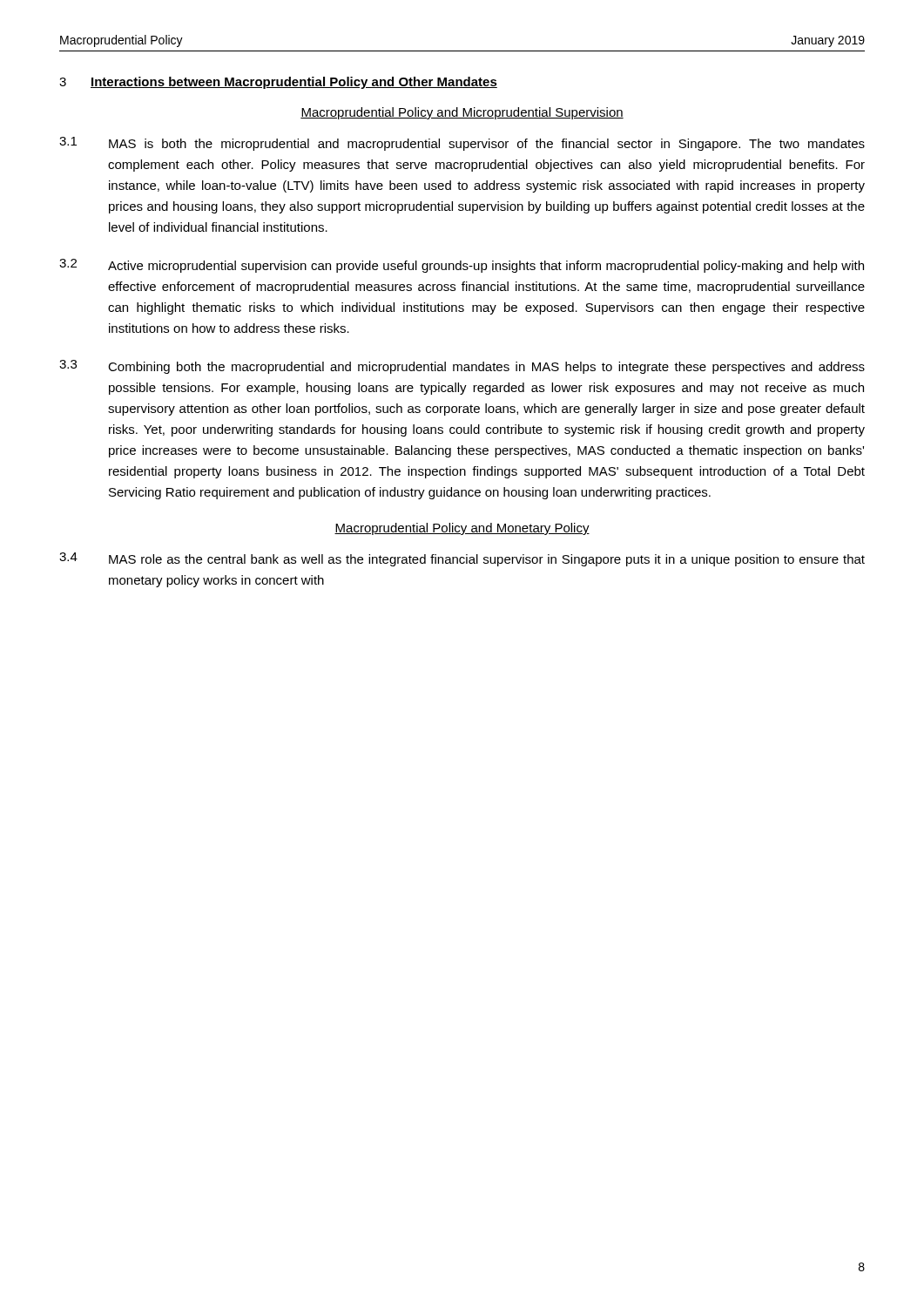Locate the section header that opens with "3 Interactions between Macroprudential"

coord(278,81)
